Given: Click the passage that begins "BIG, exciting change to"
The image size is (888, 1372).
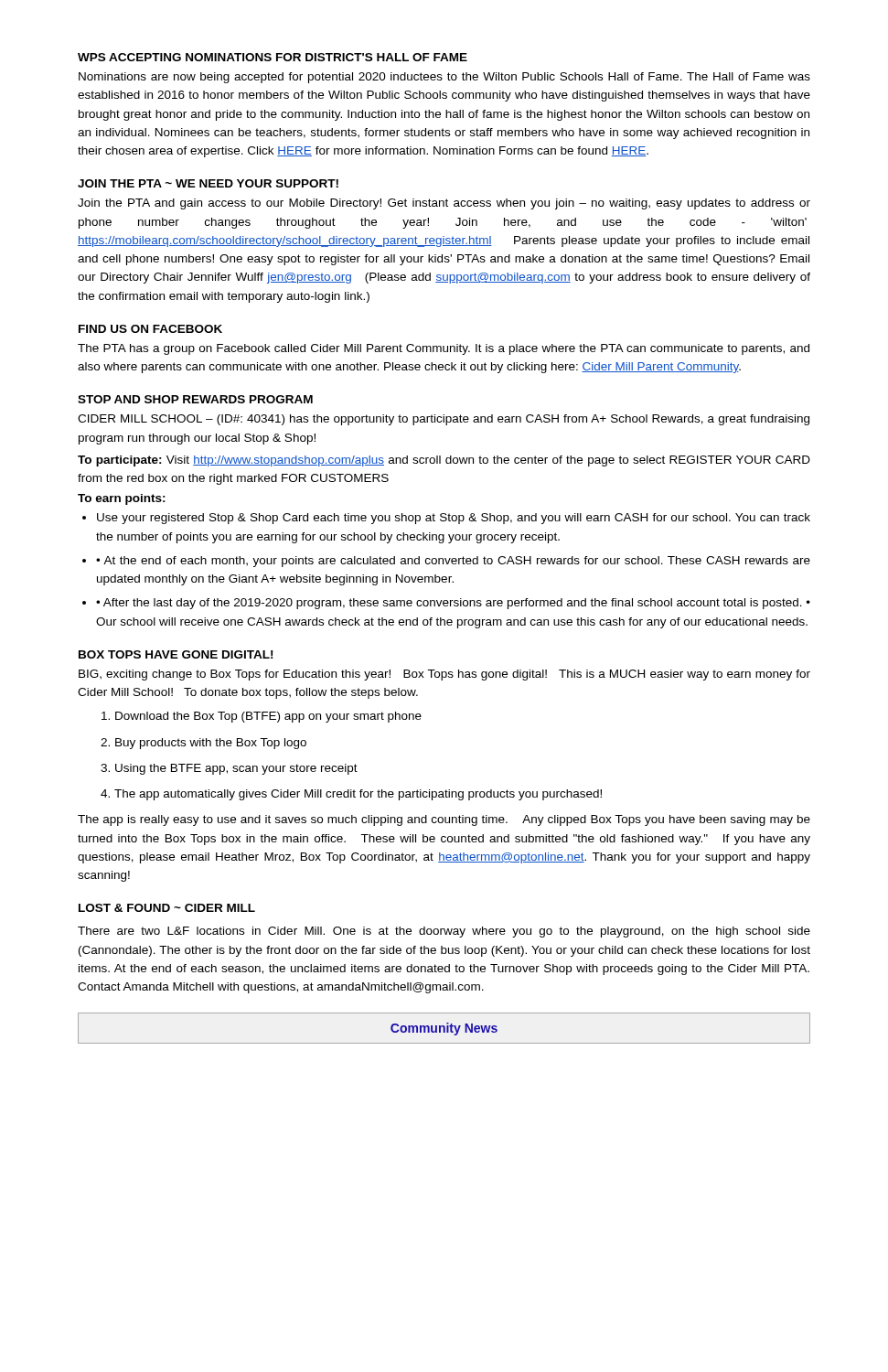Looking at the screenshot, I should (x=444, y=683).
